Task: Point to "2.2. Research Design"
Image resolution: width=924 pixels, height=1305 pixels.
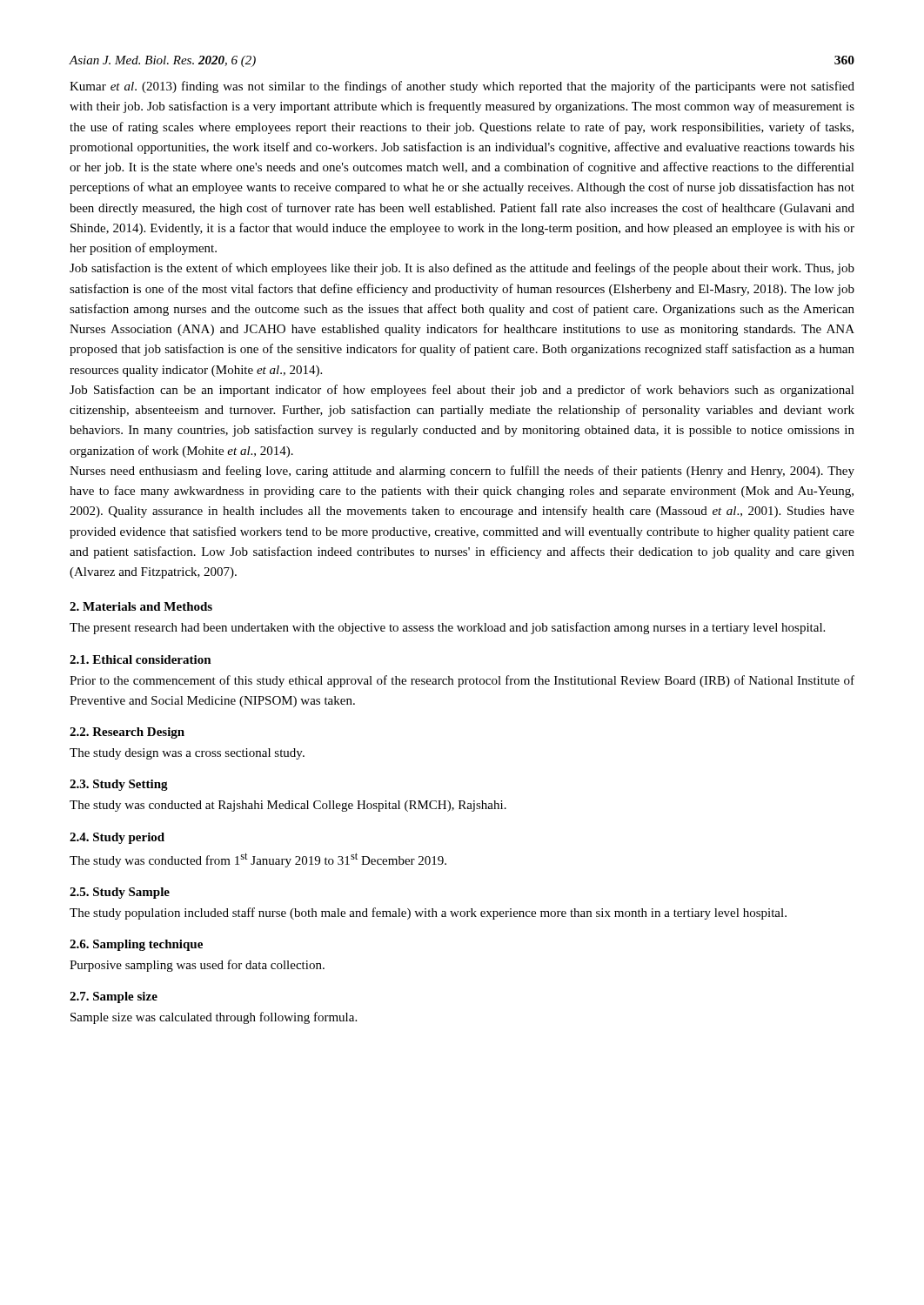Action: (x=127, y=732)
